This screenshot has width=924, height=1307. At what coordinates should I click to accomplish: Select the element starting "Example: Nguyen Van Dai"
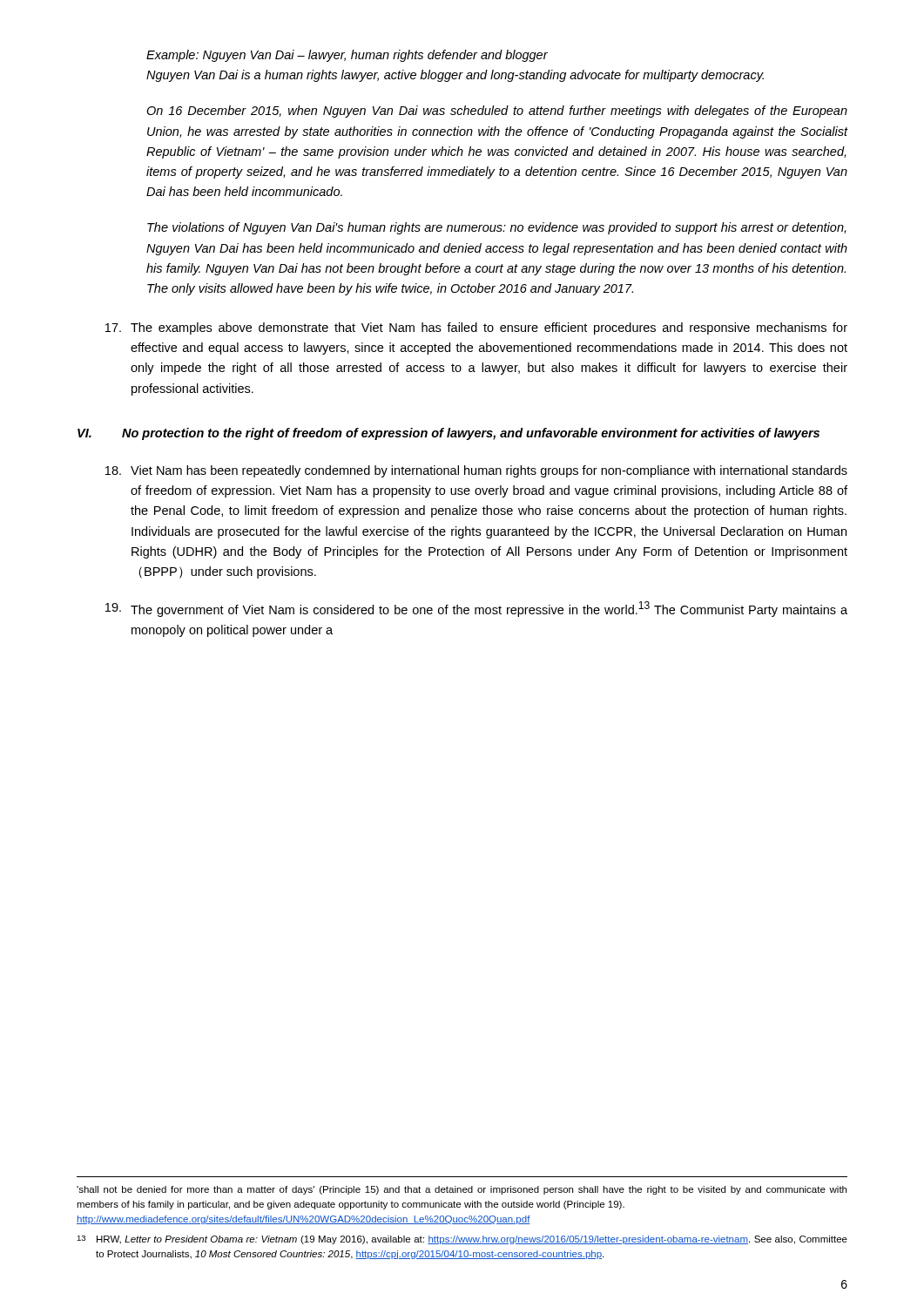coord(456,65)
